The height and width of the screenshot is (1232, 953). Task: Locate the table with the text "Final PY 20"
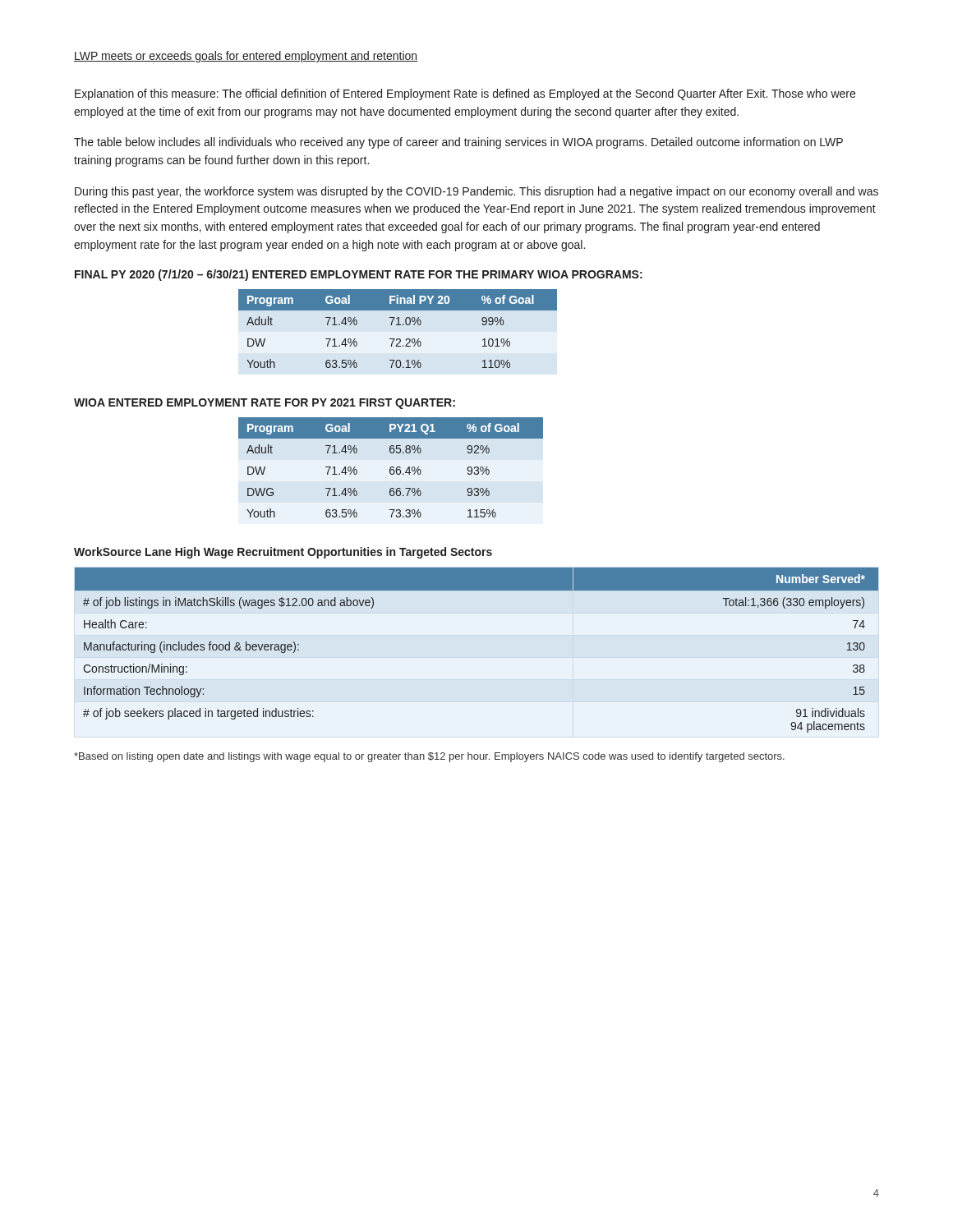pyautogui.click(x=476, y=331)
